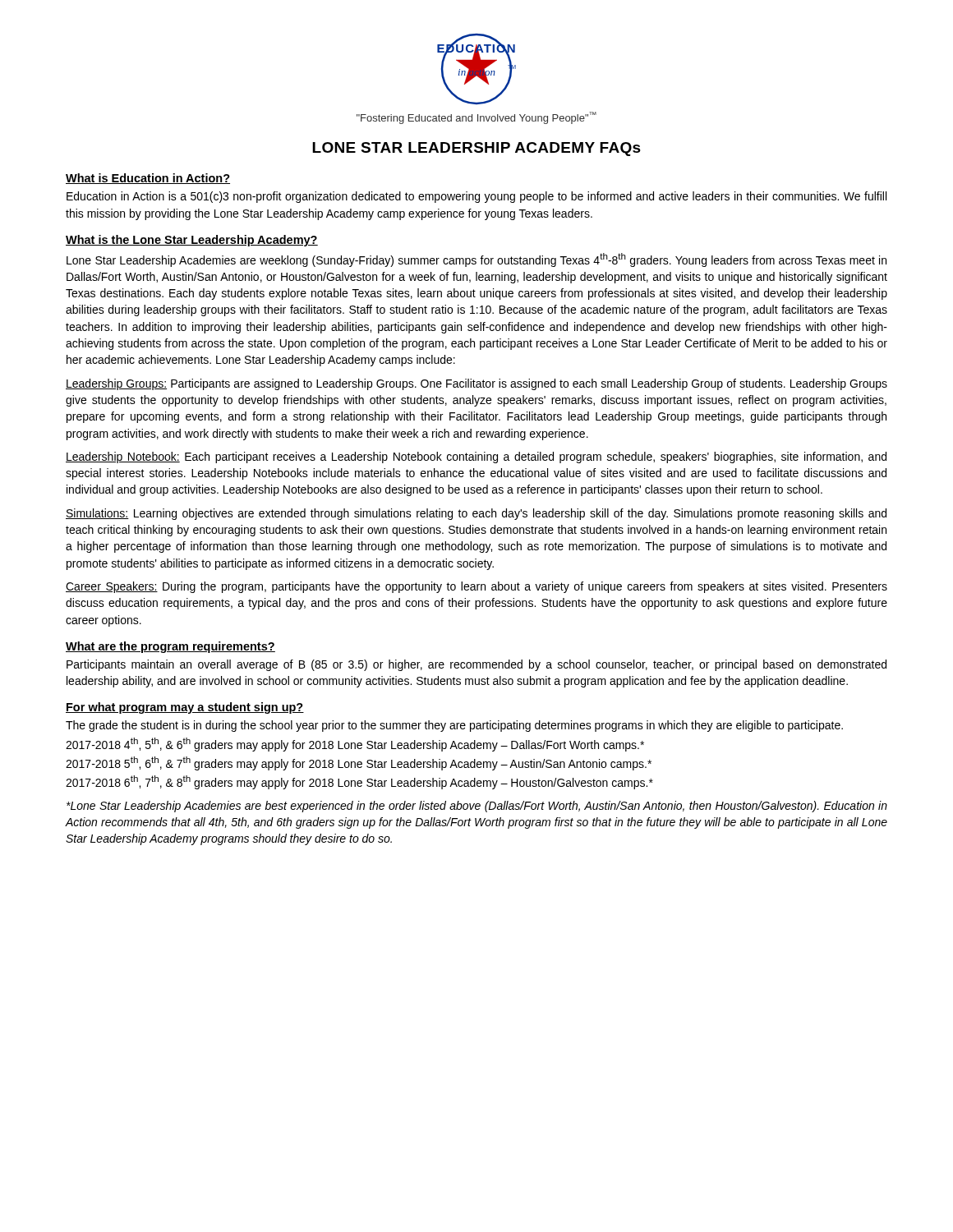Viewport: 953px width, 1232px height.
Task: Point to the block beginning "Lone Star Leadership Academies are weeklong (Sunday-Friday) summer"
Action: click(476, 309)
